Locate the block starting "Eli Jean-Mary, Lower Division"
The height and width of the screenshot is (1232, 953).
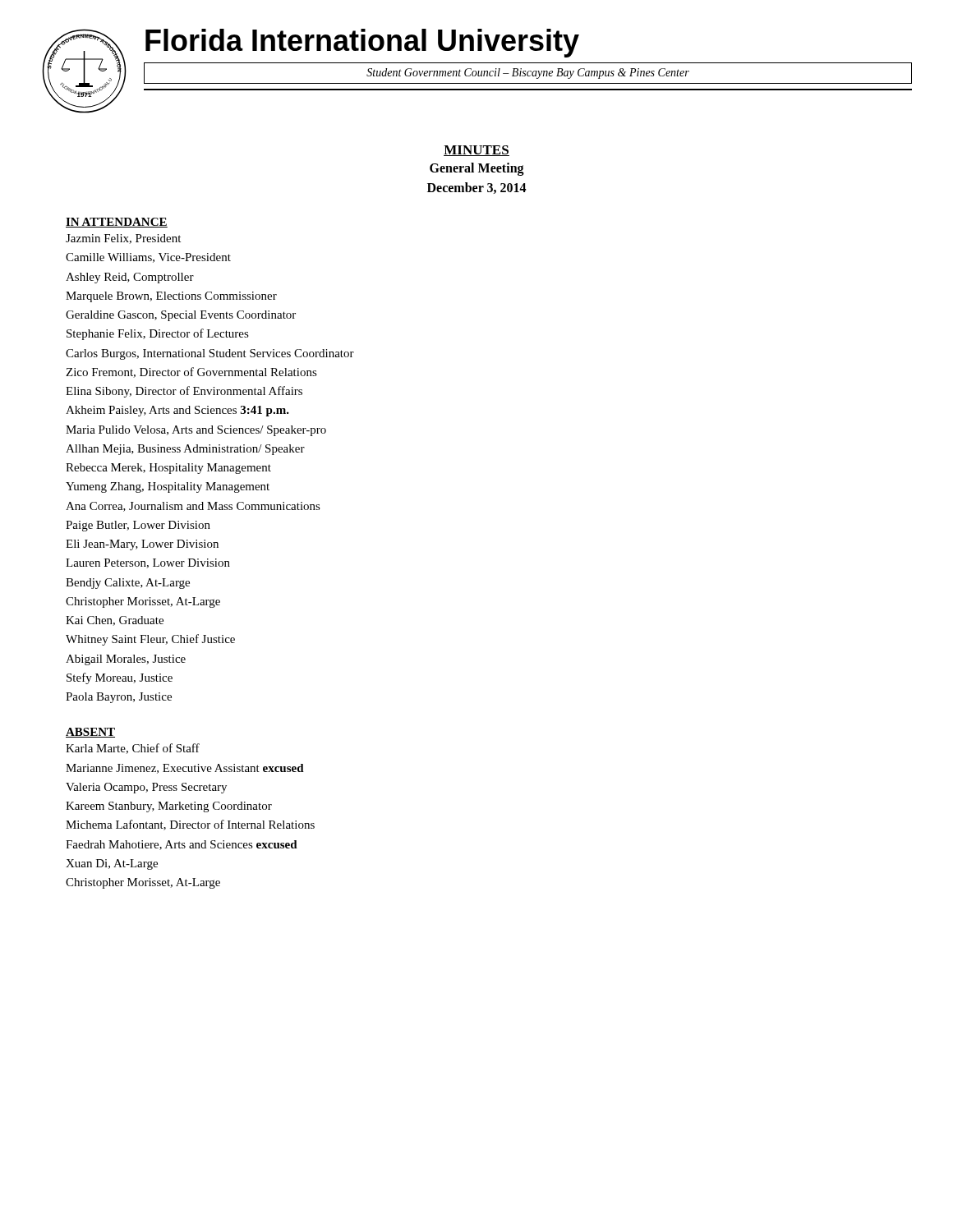tap(142, 544)
